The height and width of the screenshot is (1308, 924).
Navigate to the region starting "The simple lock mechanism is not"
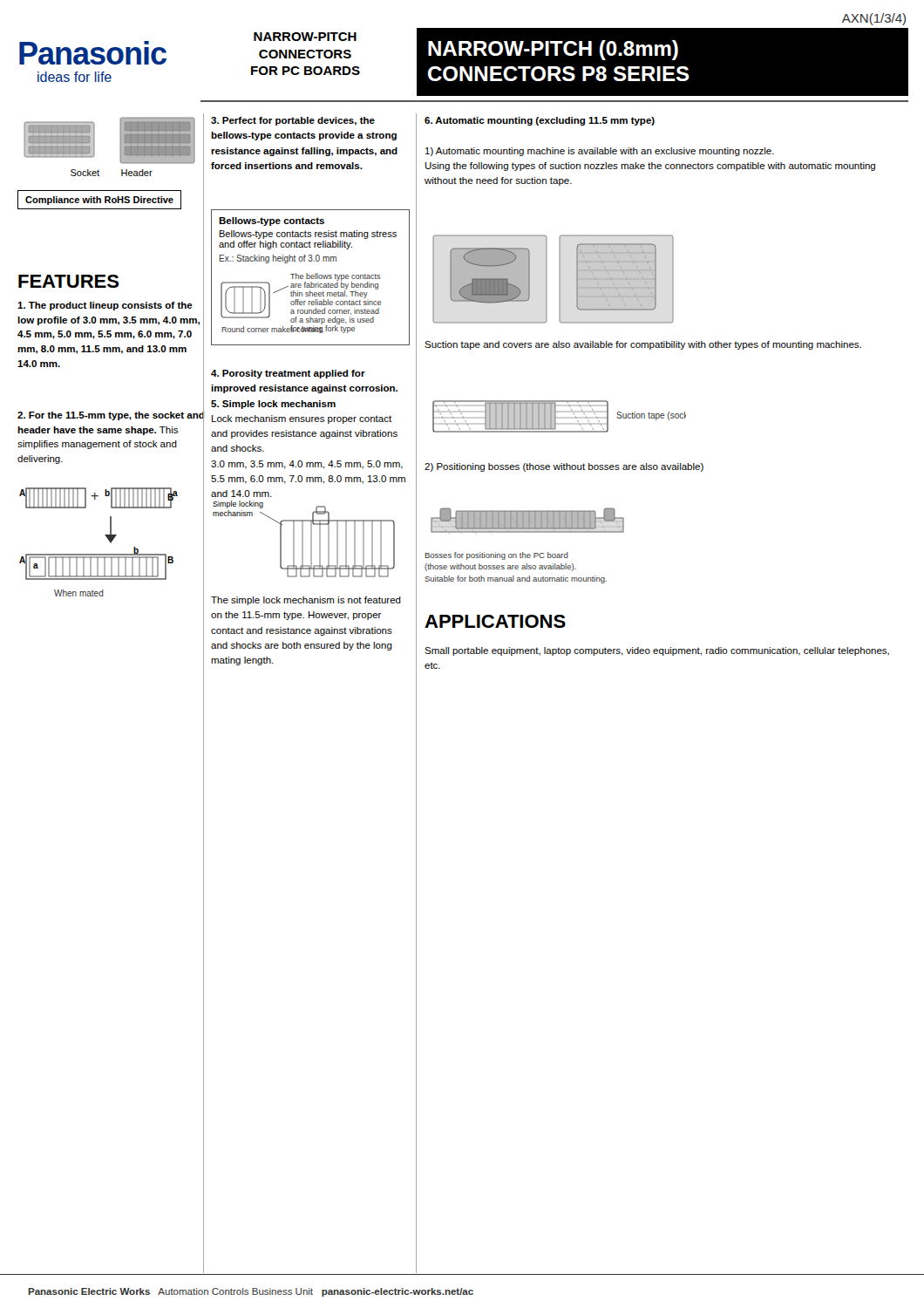click(306, 630)
